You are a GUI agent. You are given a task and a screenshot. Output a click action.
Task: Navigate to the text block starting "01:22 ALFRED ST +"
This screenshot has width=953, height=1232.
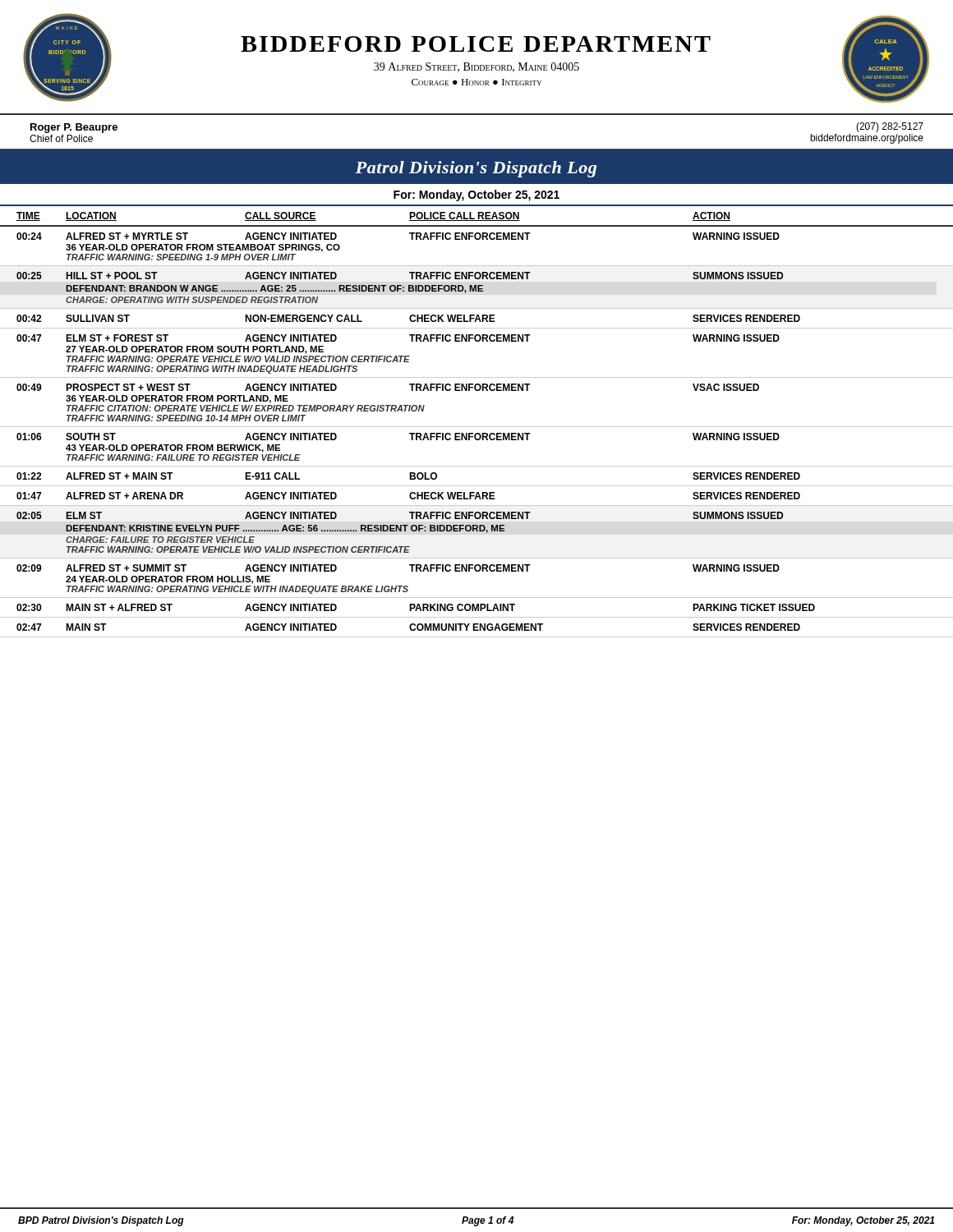pyautogui.click(x=476, y=476)
